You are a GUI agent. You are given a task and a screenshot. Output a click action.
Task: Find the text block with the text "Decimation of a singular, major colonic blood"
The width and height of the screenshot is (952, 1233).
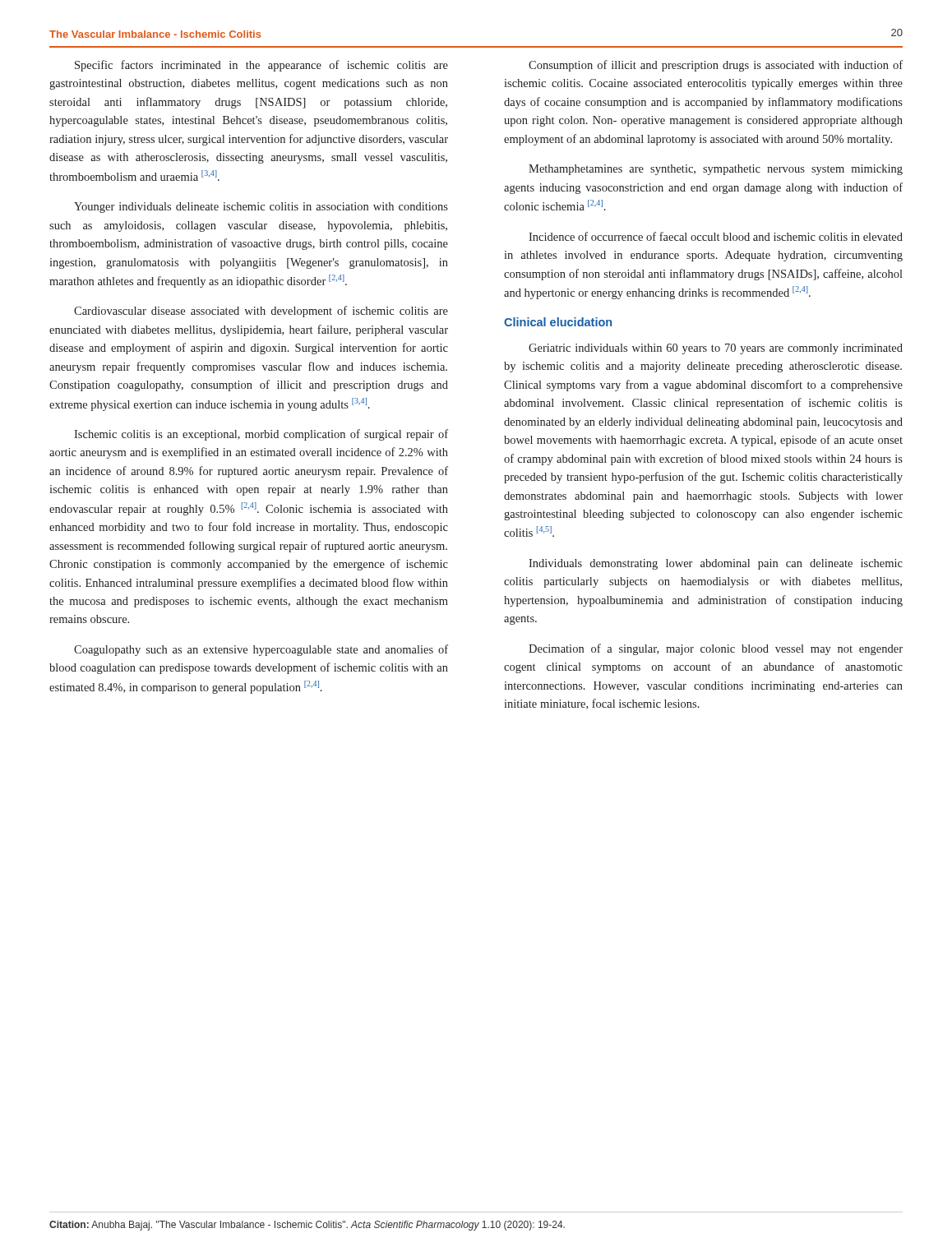703,676
